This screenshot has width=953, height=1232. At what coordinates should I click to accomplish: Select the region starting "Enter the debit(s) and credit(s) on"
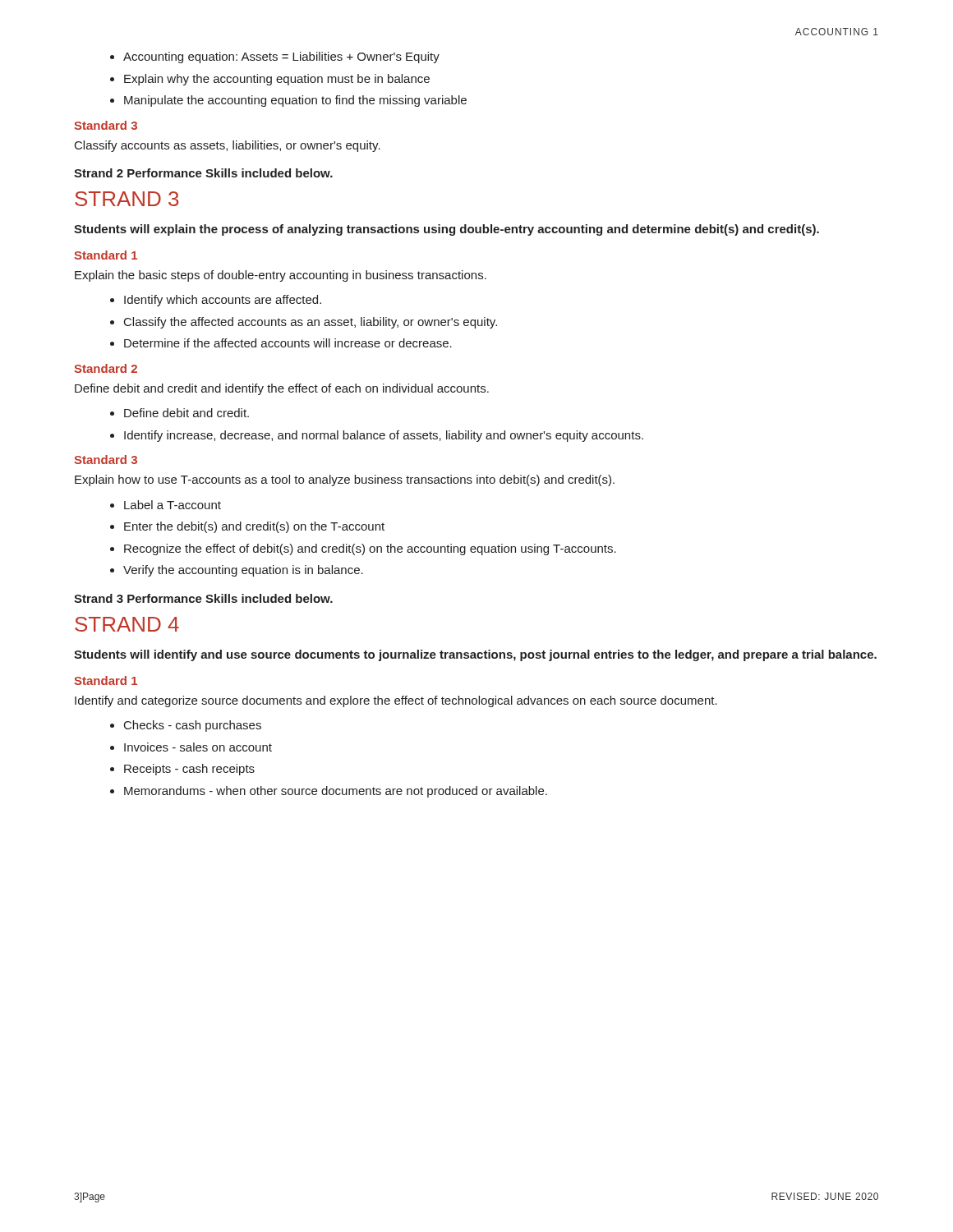click(254, 526)
